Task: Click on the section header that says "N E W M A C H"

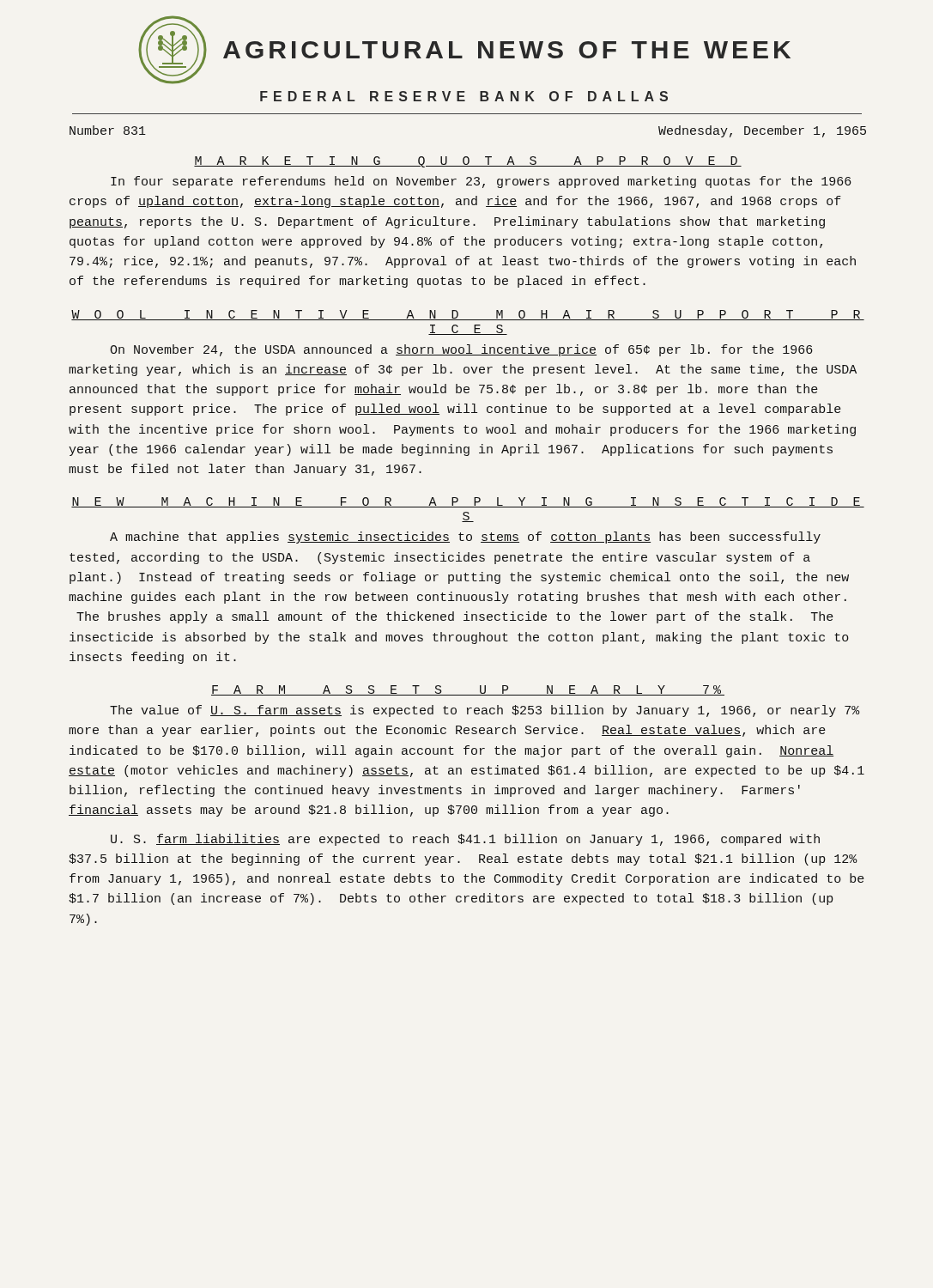Action: (468, 510)
